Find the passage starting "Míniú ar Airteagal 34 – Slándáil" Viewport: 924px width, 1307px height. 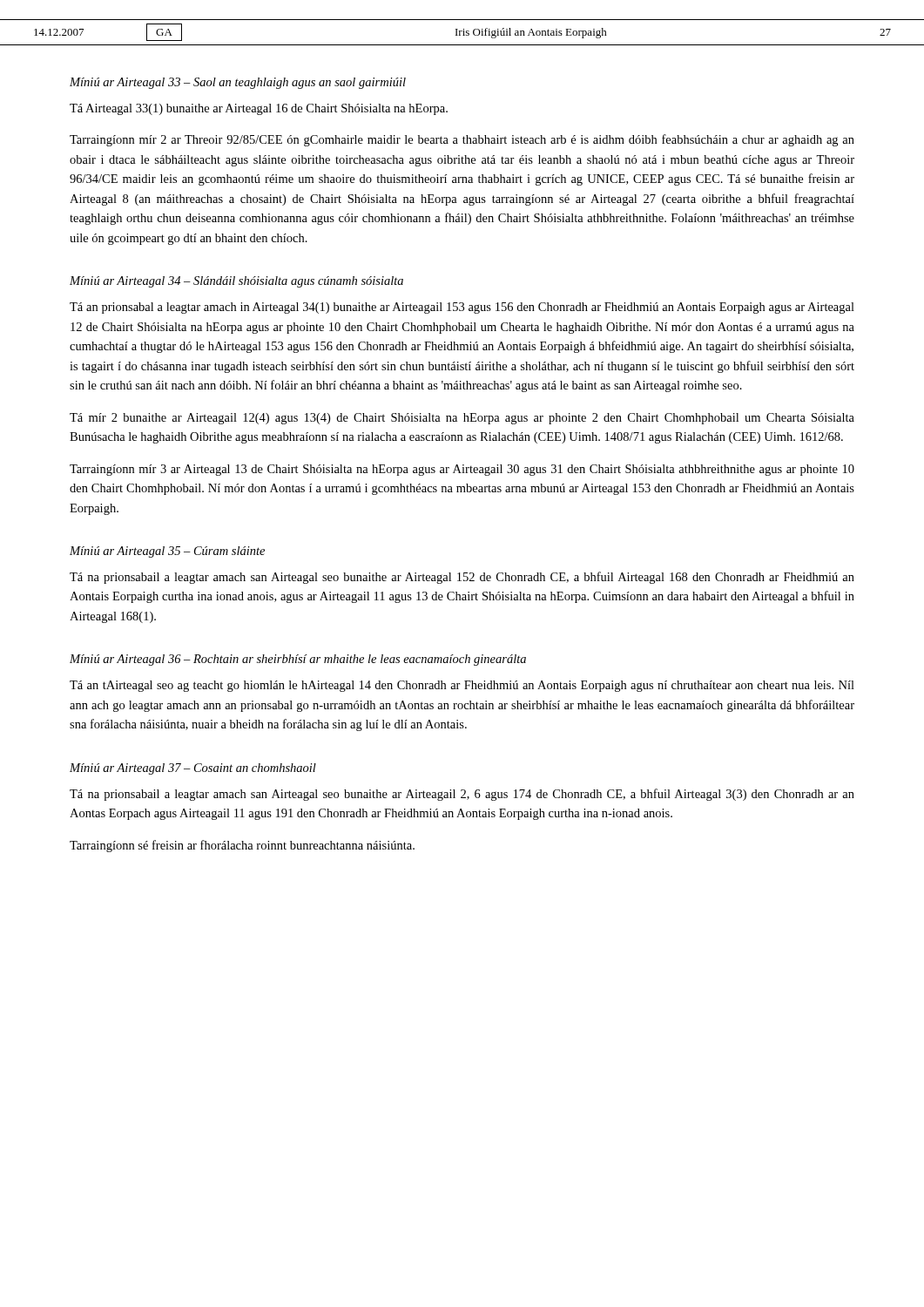tap(236, 282)
